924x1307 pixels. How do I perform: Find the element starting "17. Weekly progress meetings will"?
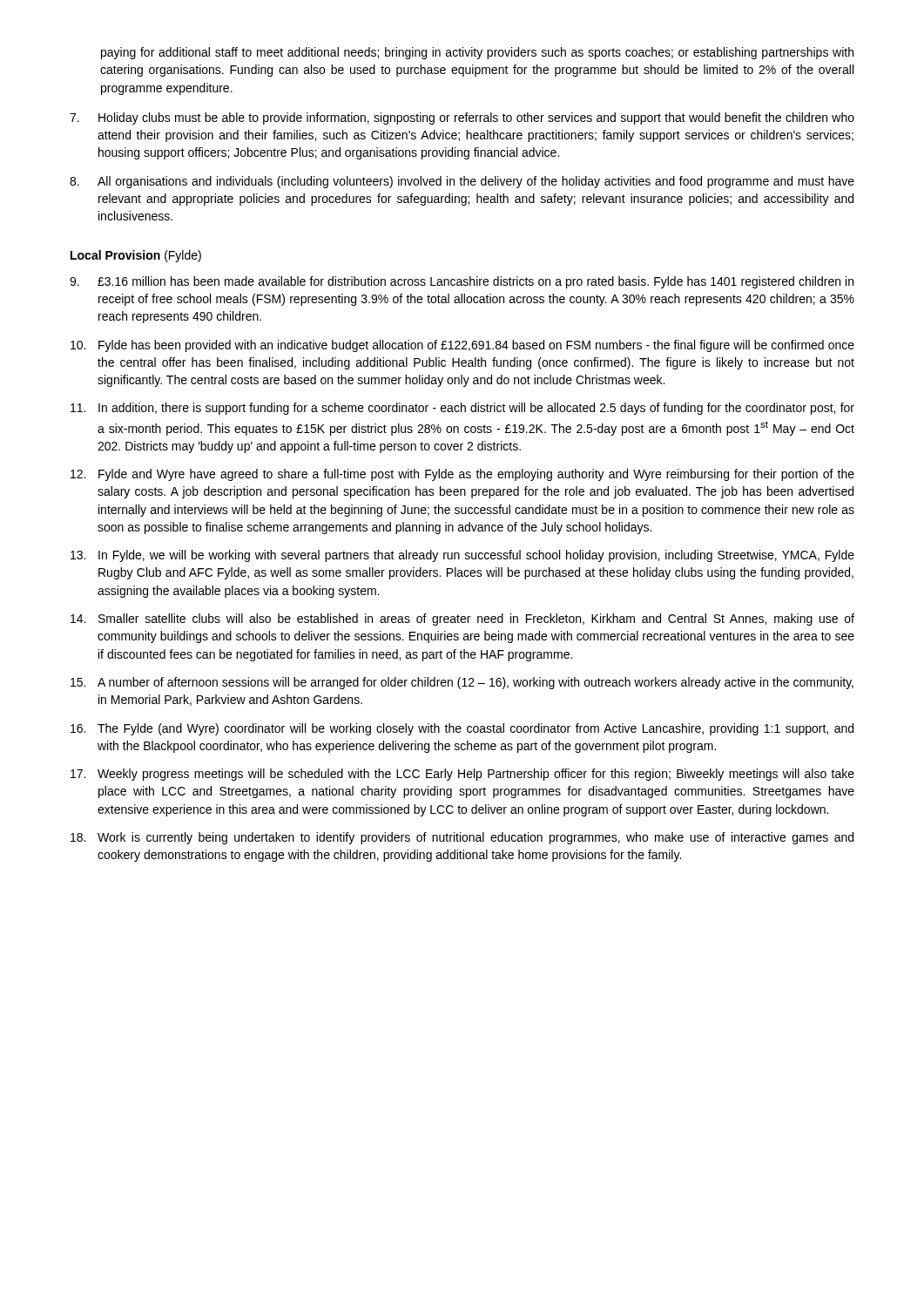click(462, 792)
